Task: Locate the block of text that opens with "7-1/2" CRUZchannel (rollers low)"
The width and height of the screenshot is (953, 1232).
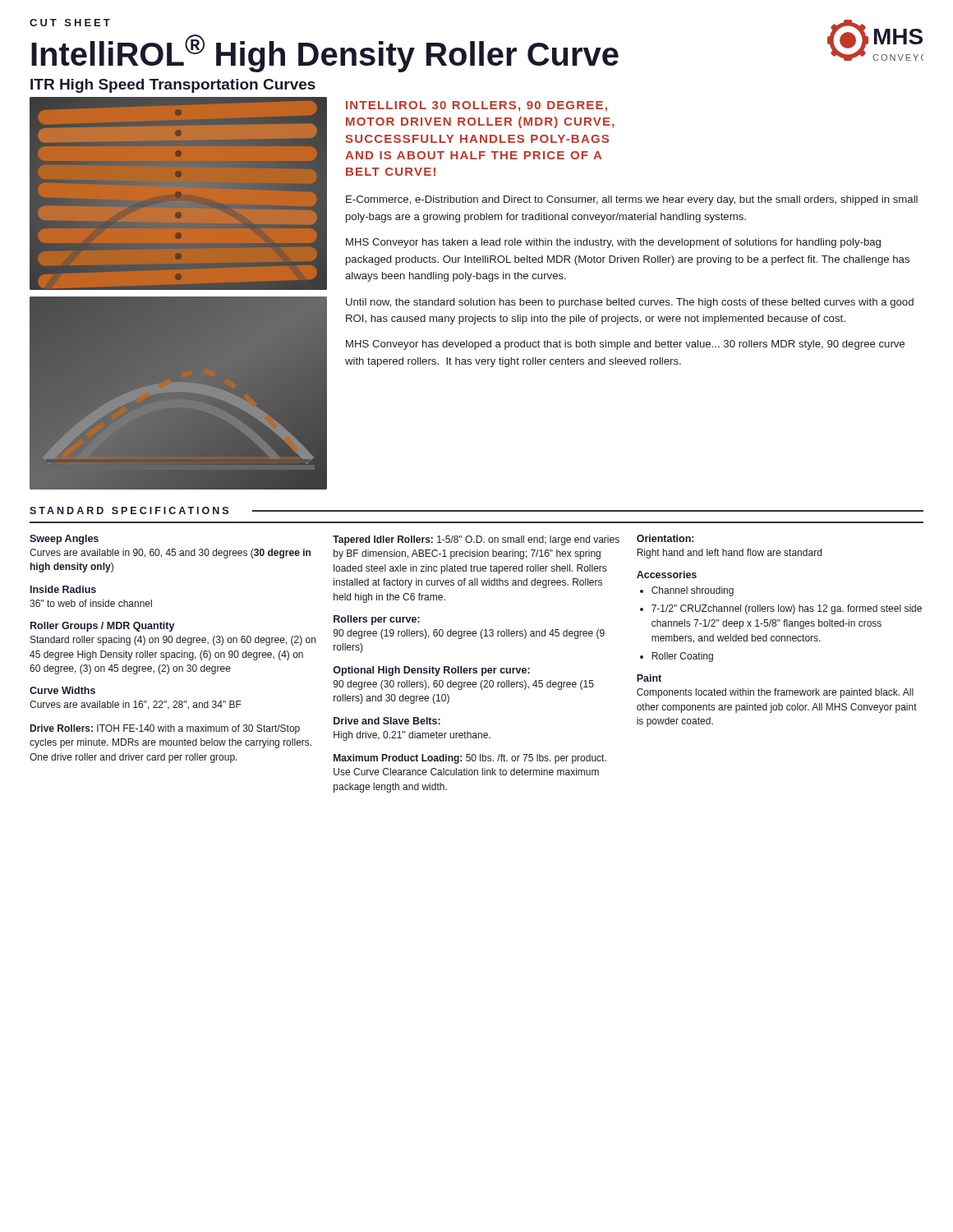Action: coord(787,624)
